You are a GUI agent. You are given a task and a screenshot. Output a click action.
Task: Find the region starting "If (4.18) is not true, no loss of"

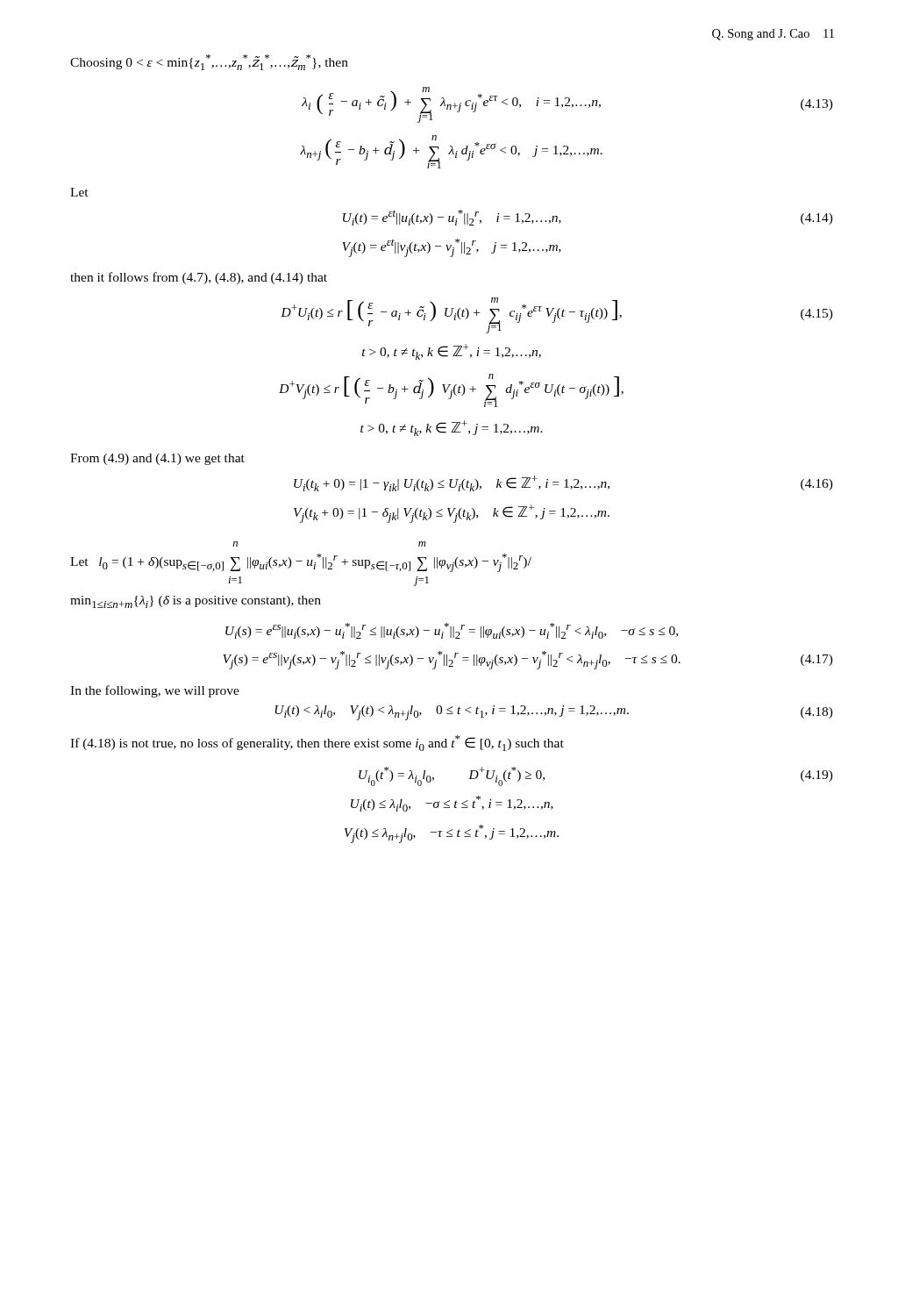coord(317,742)
